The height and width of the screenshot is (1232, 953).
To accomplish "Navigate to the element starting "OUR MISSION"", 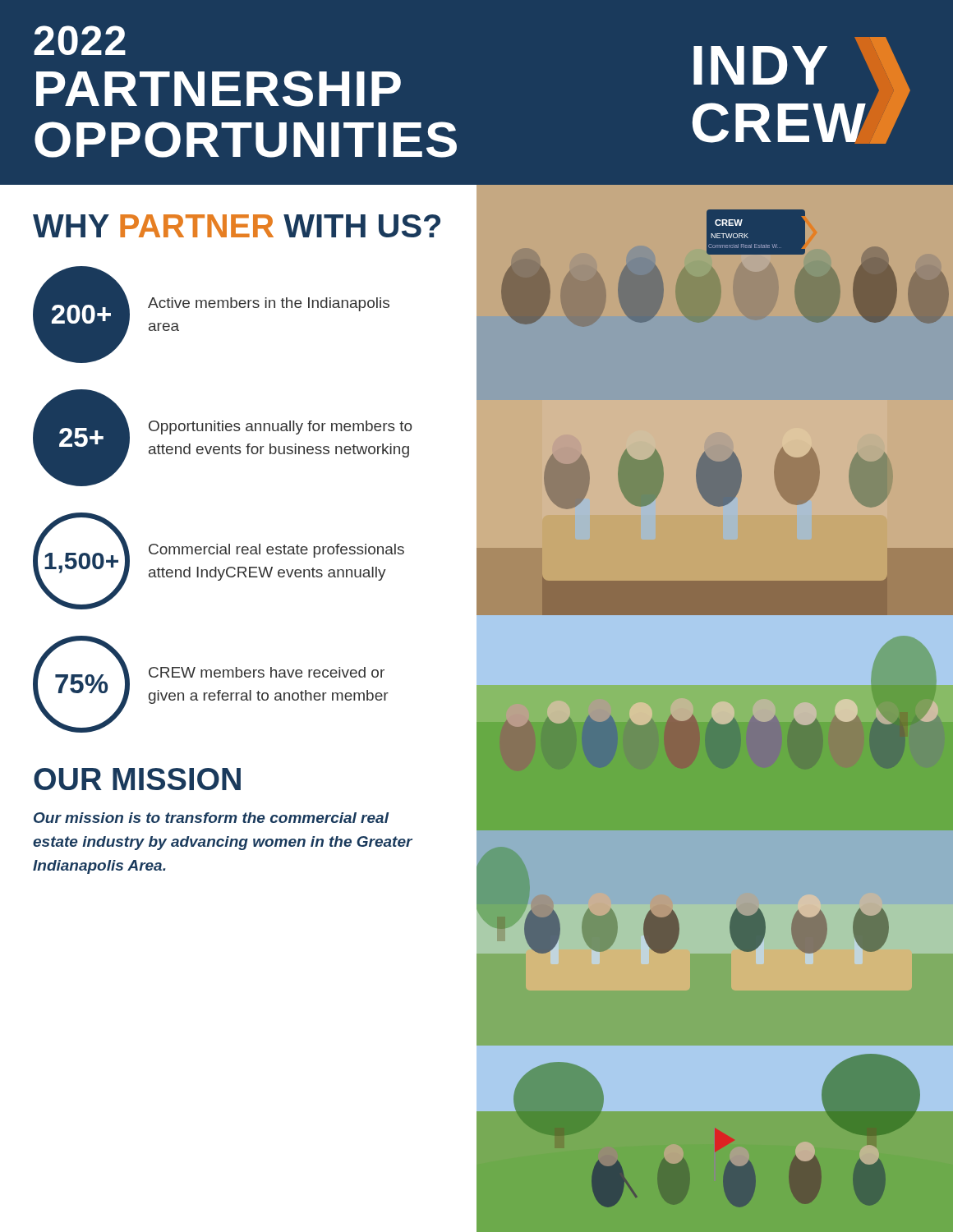I will click(138, 779).
